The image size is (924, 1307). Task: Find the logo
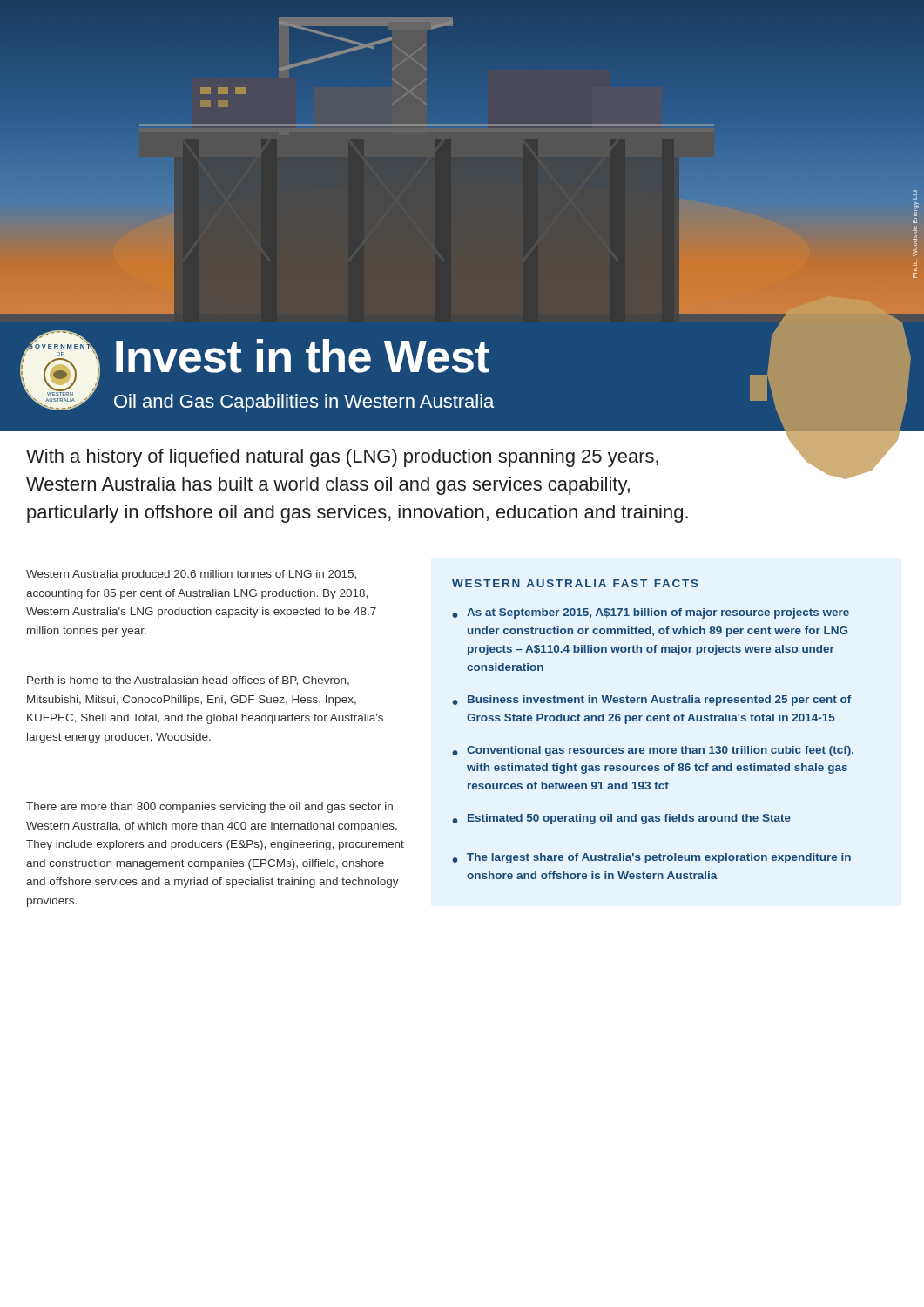61,371
